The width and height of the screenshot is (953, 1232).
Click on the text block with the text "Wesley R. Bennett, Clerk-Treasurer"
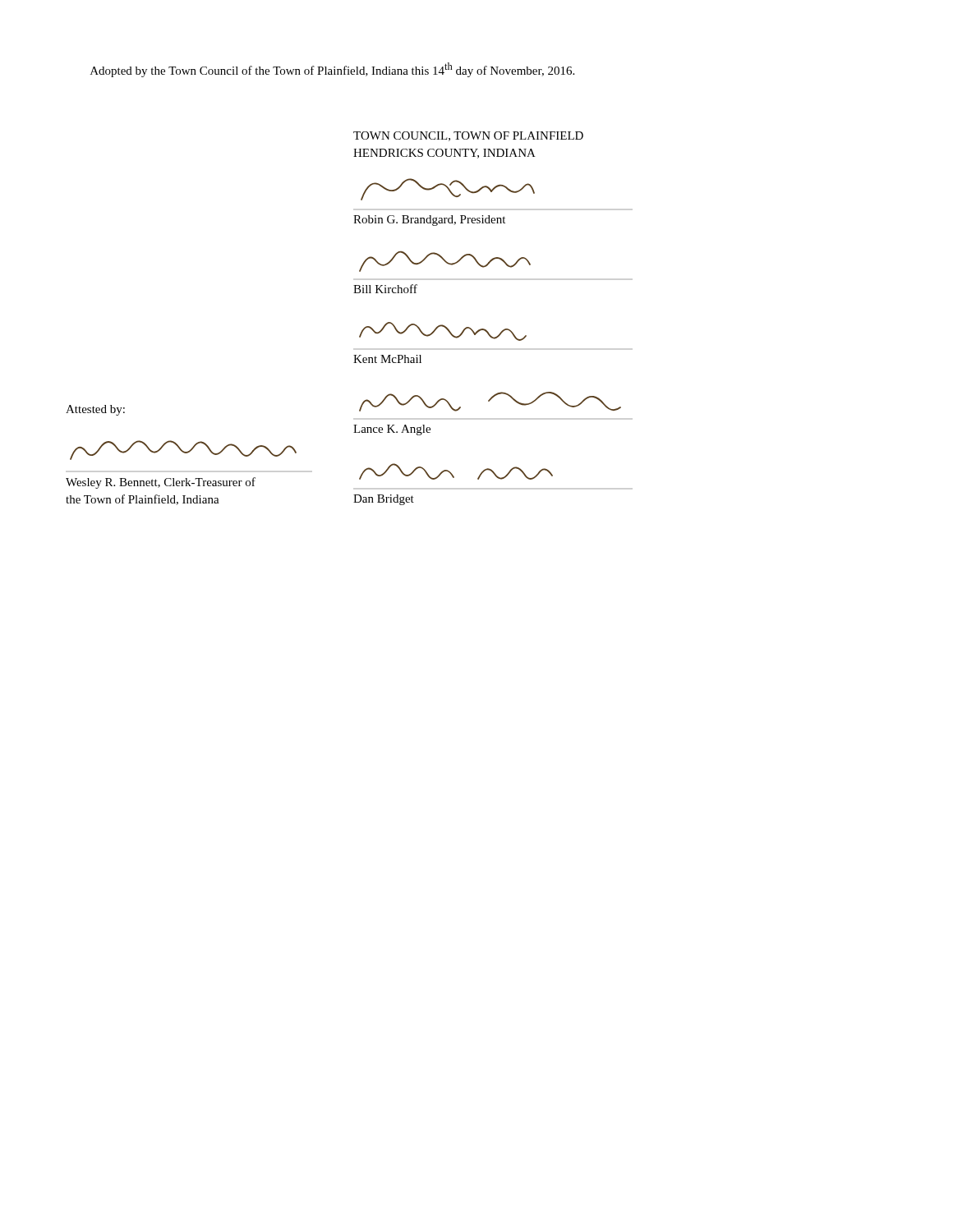(160, 491)
